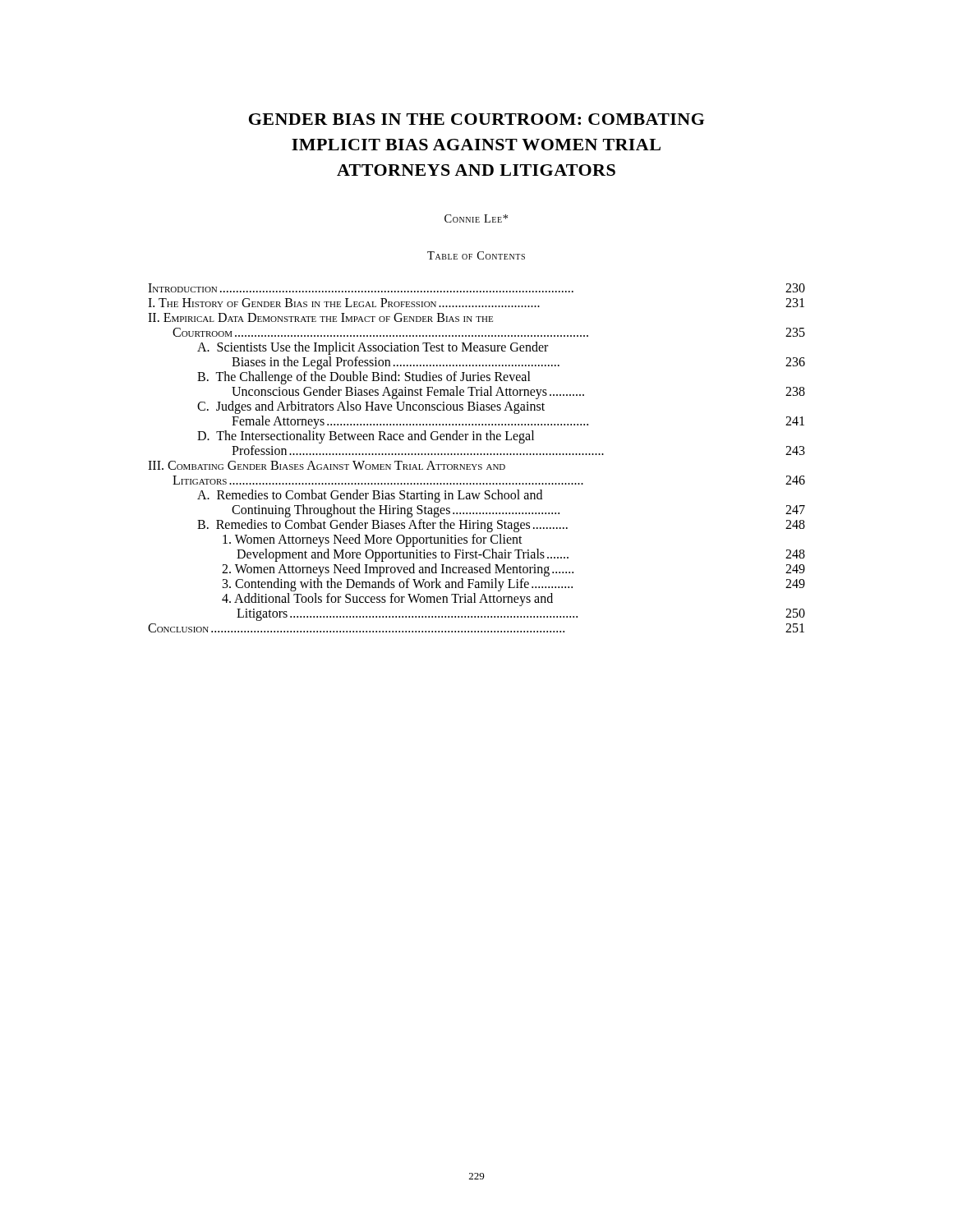The width and height of the screenshot is (953, 1232).
Task: Find the block on this page that starts "I. The History of Gender Bias in the"
Action: tap(476, 303)
